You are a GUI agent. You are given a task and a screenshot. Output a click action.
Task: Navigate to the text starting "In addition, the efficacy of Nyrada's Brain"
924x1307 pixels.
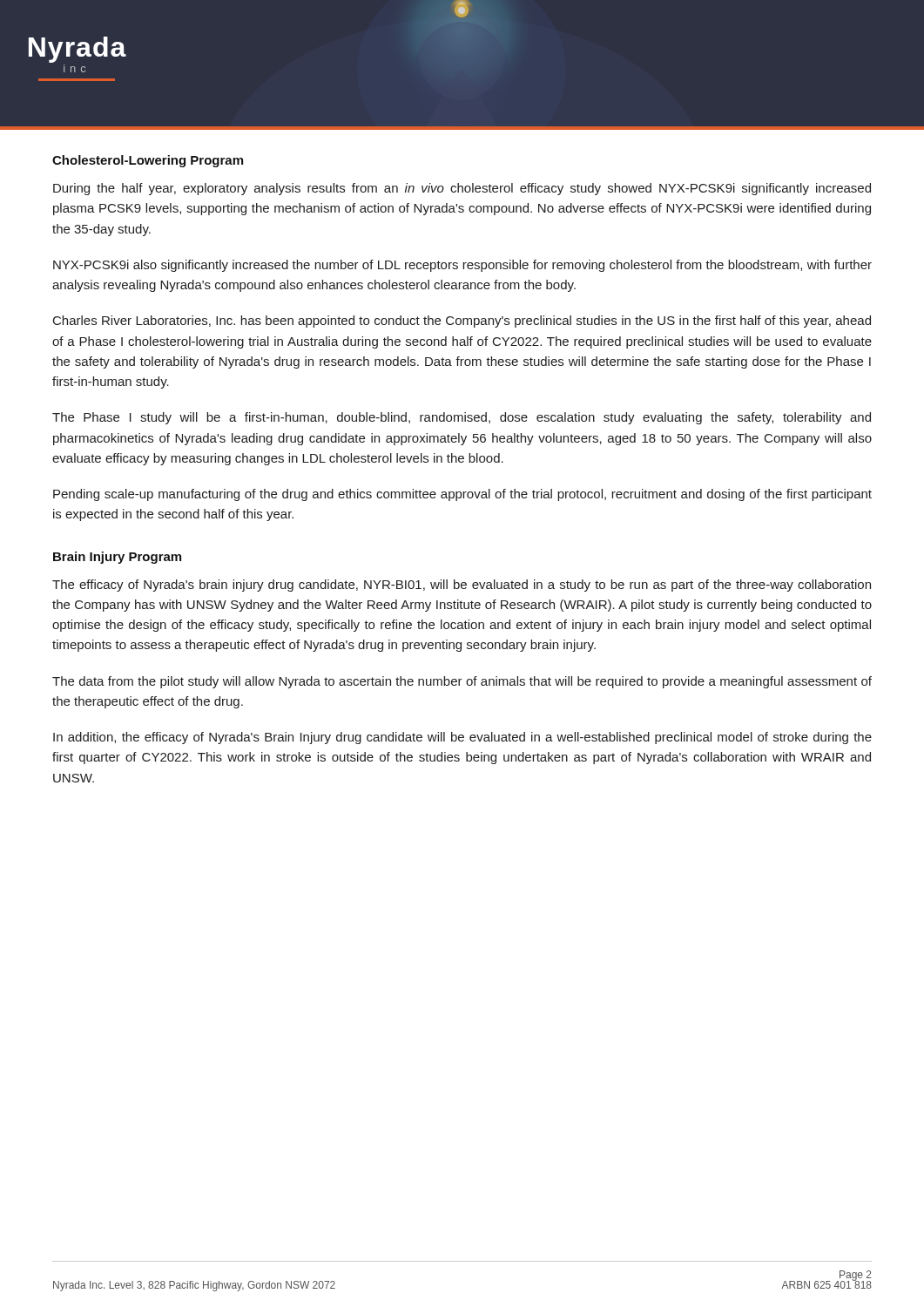[462, 757]
